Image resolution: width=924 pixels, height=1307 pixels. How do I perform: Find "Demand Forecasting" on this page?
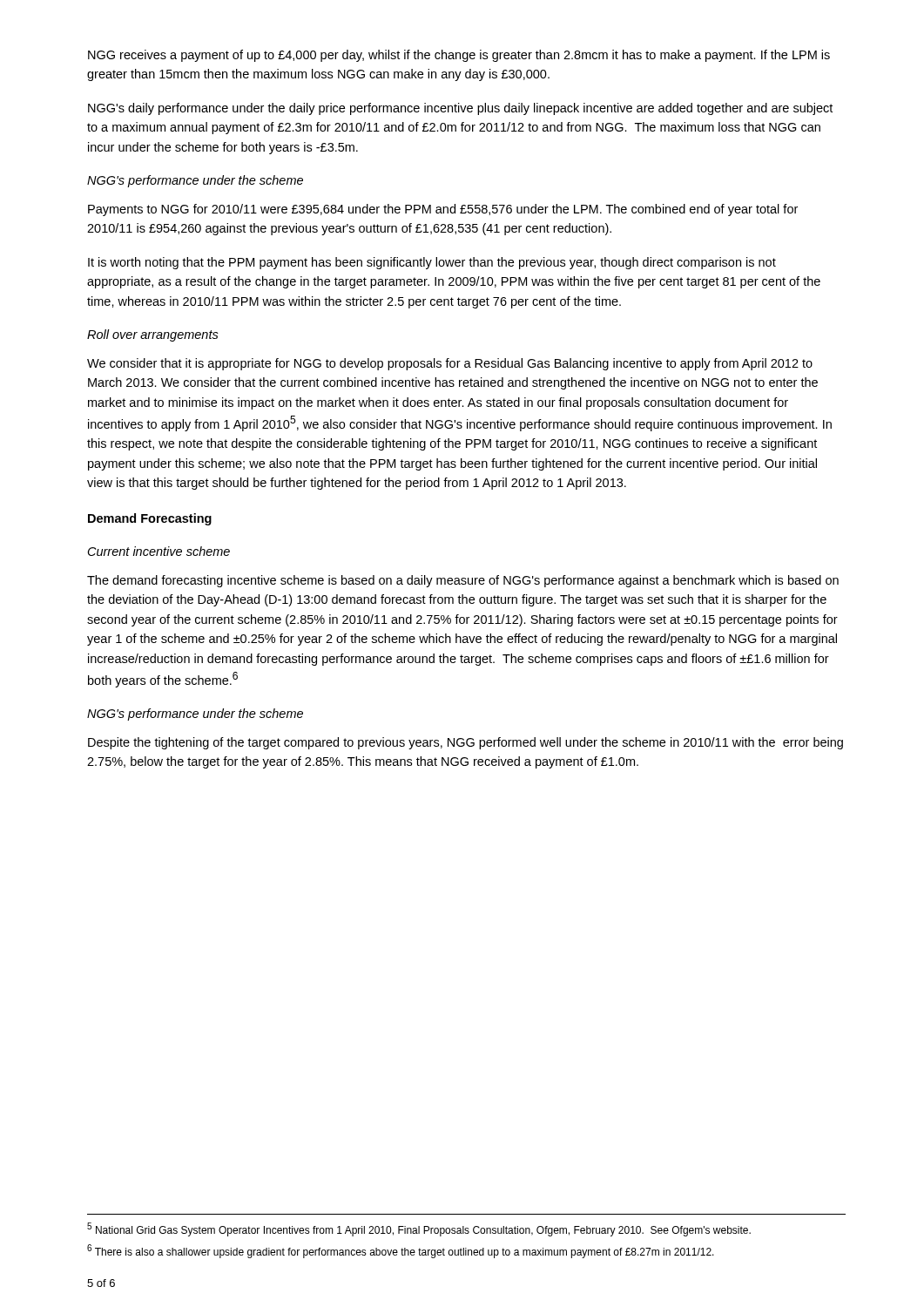(x=150, y=518)
